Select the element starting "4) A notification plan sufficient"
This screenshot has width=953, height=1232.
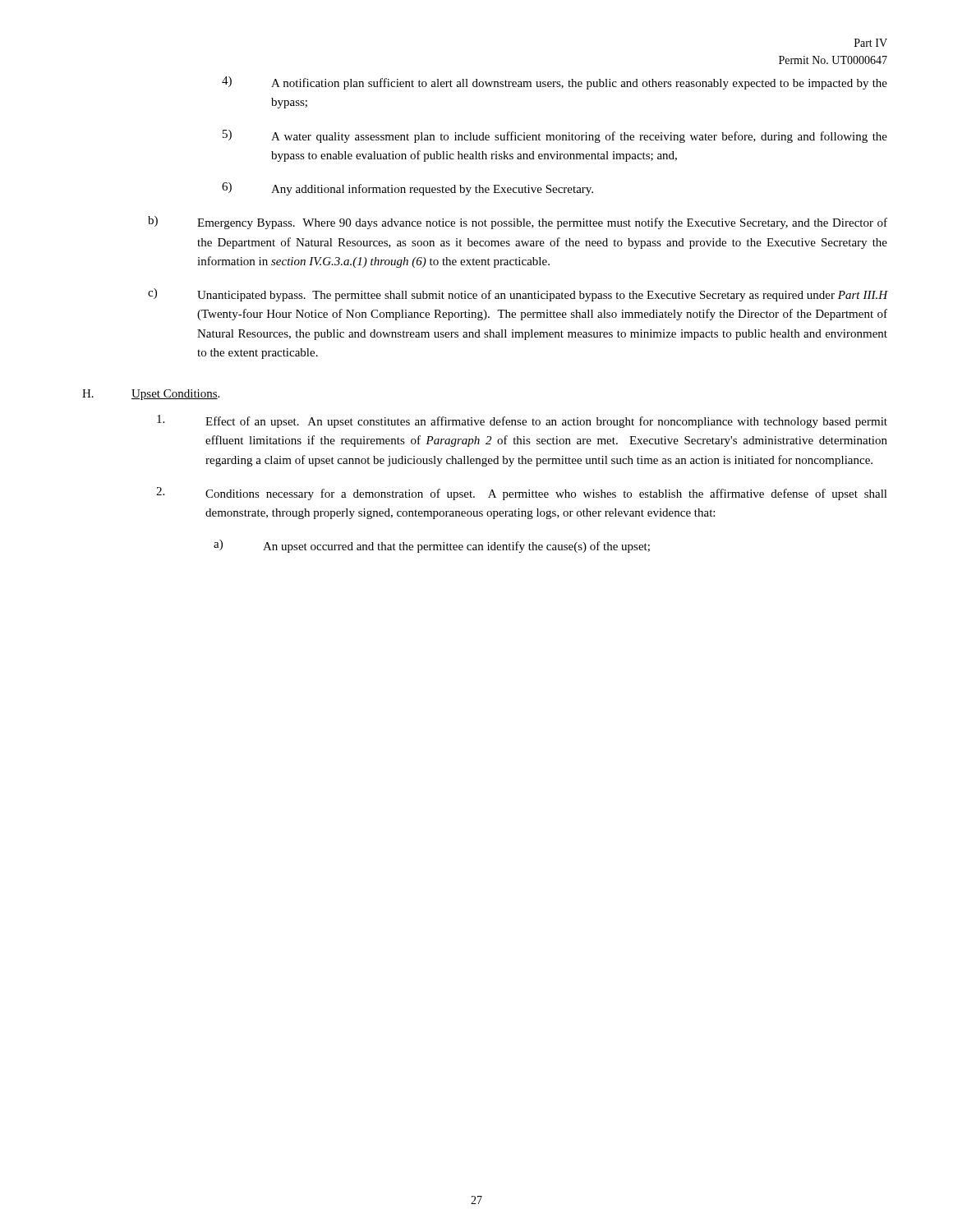[x=550, y=93]
